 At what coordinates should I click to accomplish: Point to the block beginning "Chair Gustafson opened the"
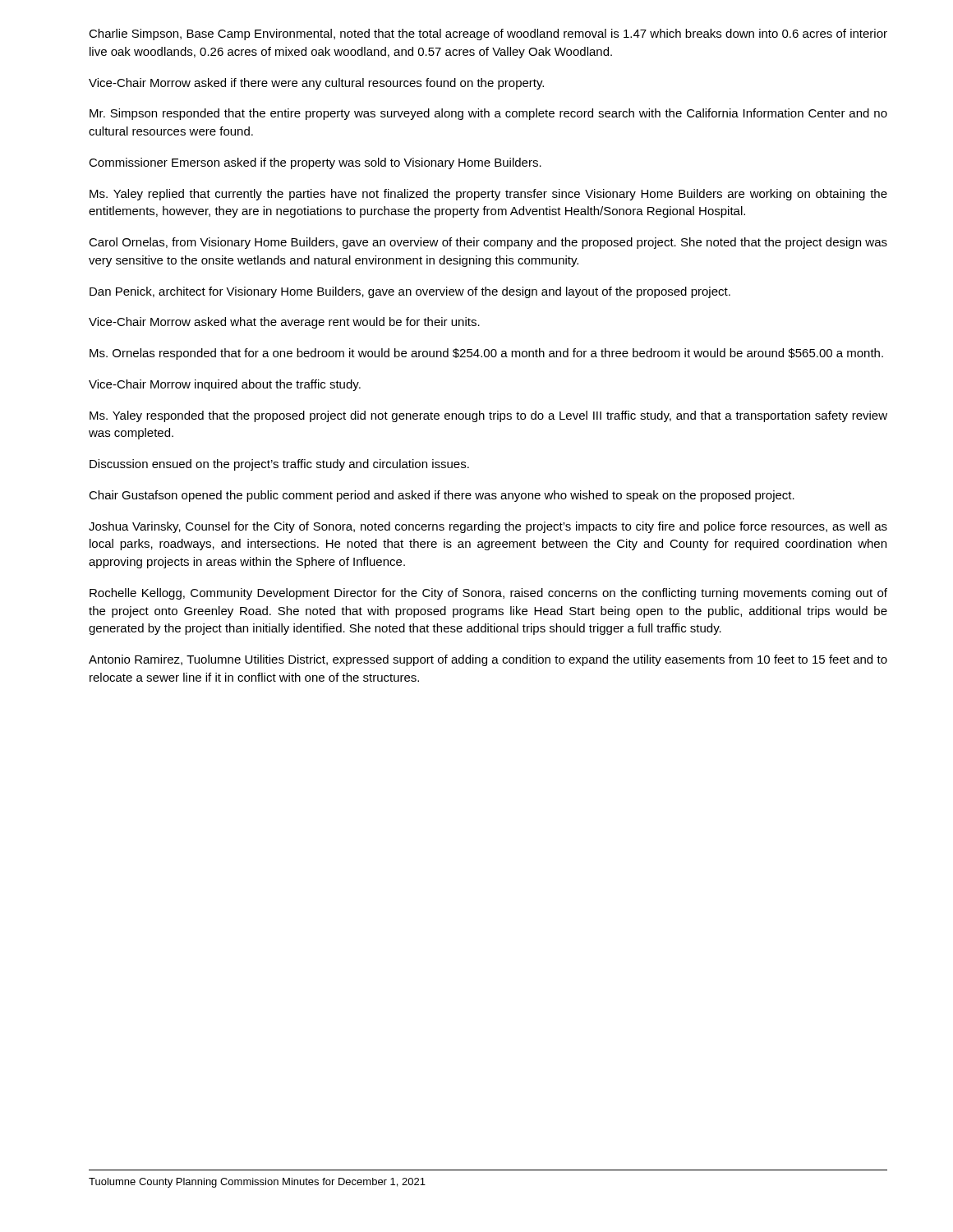point(442,495)
